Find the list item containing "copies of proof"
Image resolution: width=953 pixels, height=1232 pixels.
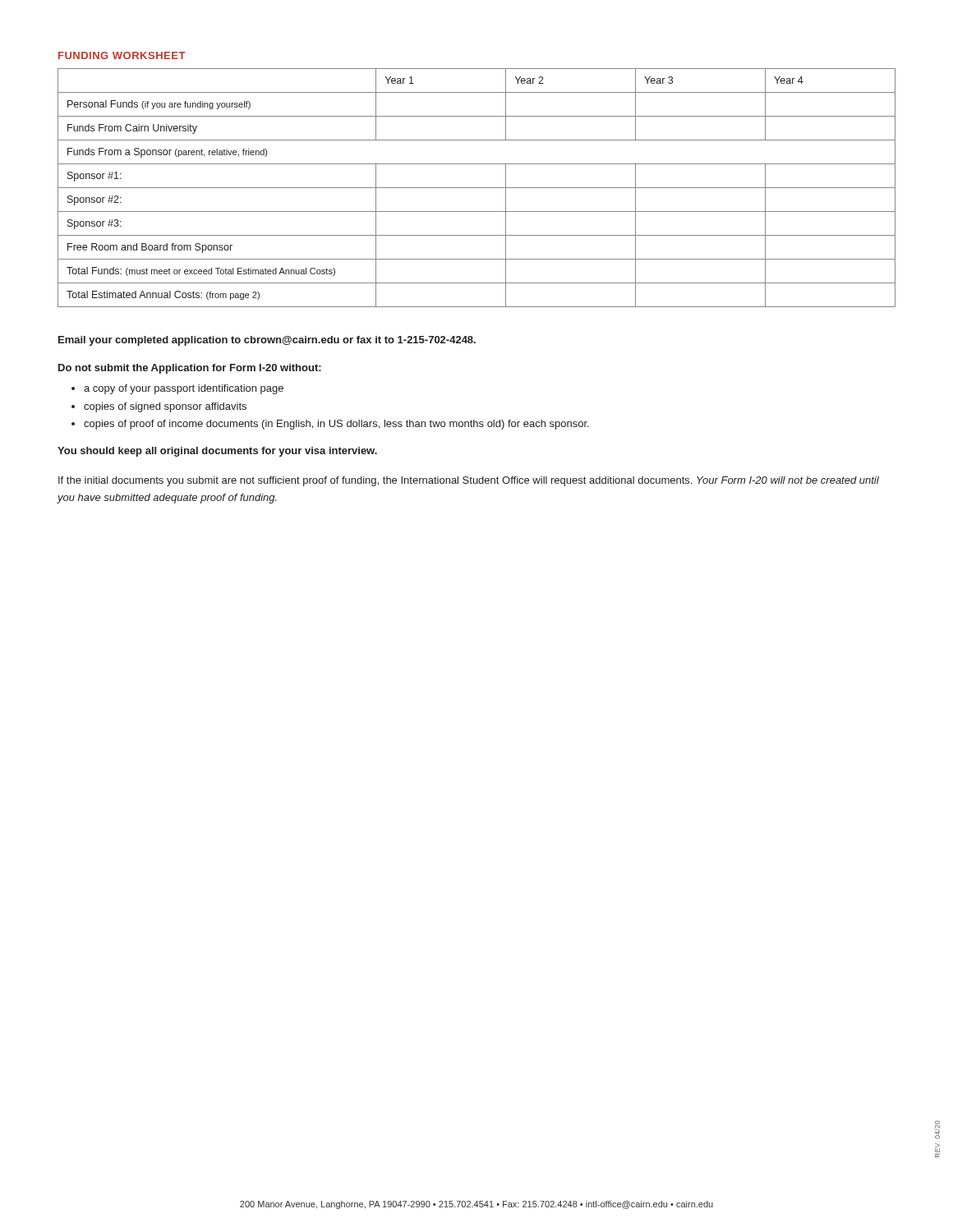(x=337, y=424)
